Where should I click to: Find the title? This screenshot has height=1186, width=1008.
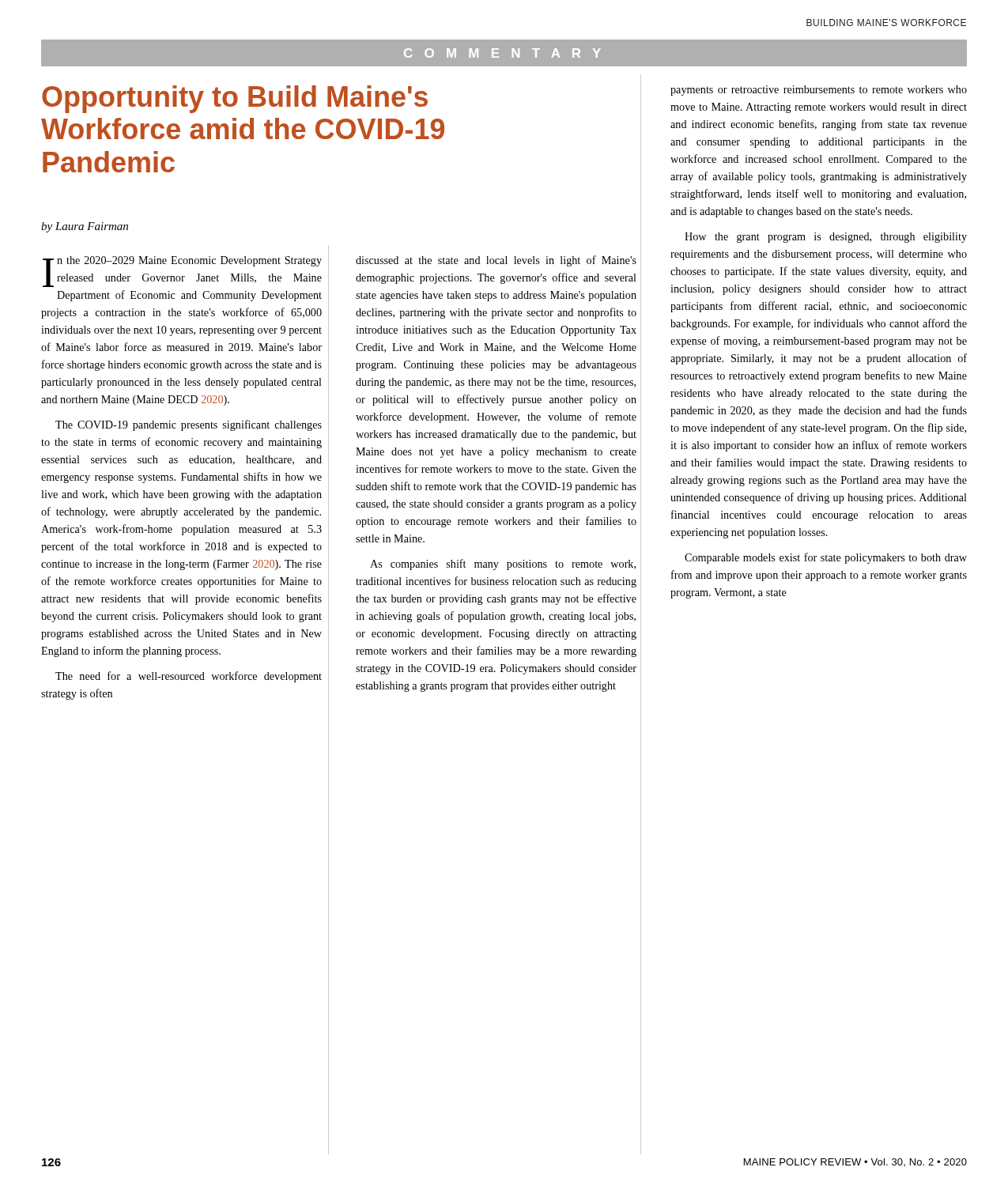coord(251,130)
